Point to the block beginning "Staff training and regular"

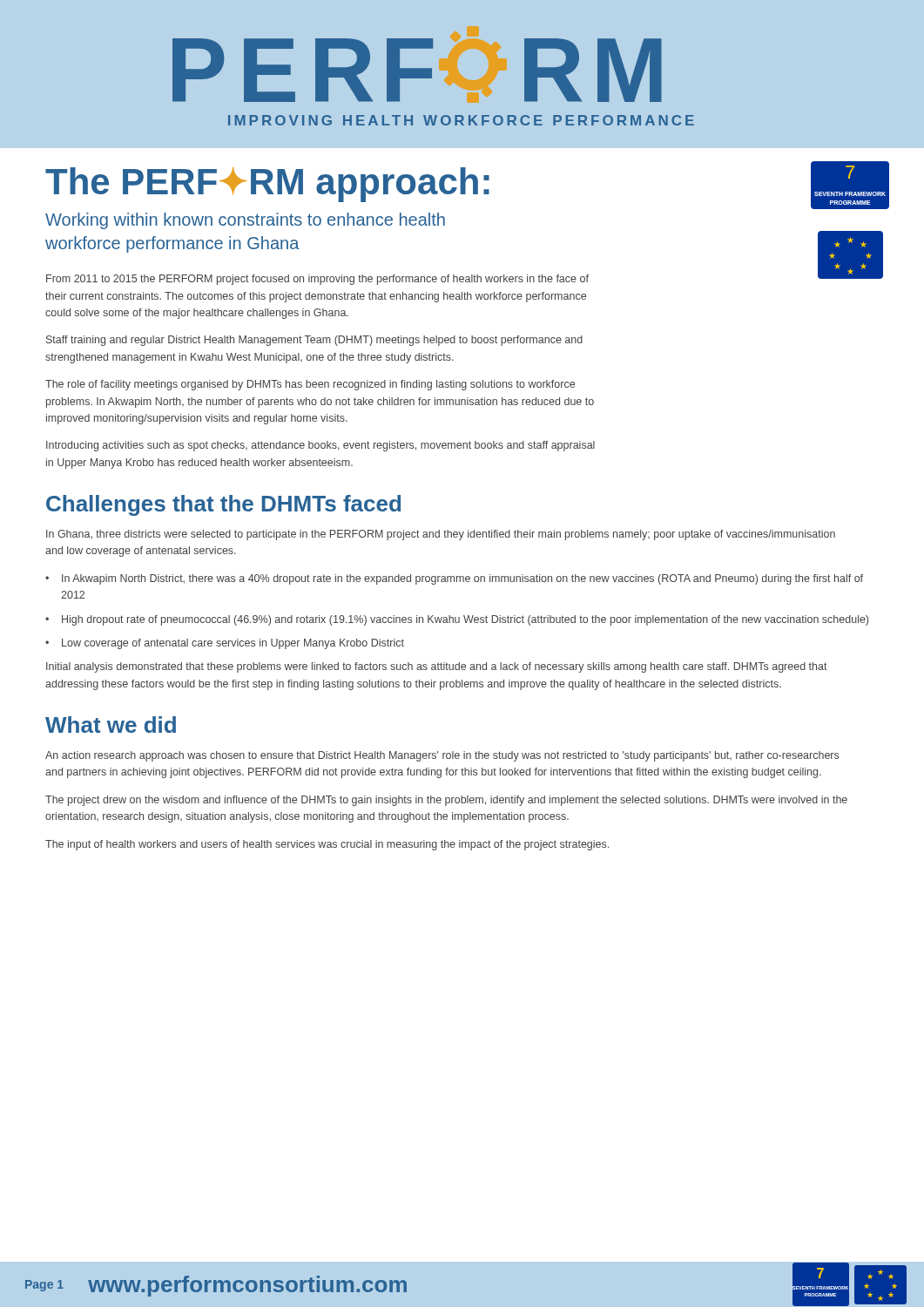point(314,349)
